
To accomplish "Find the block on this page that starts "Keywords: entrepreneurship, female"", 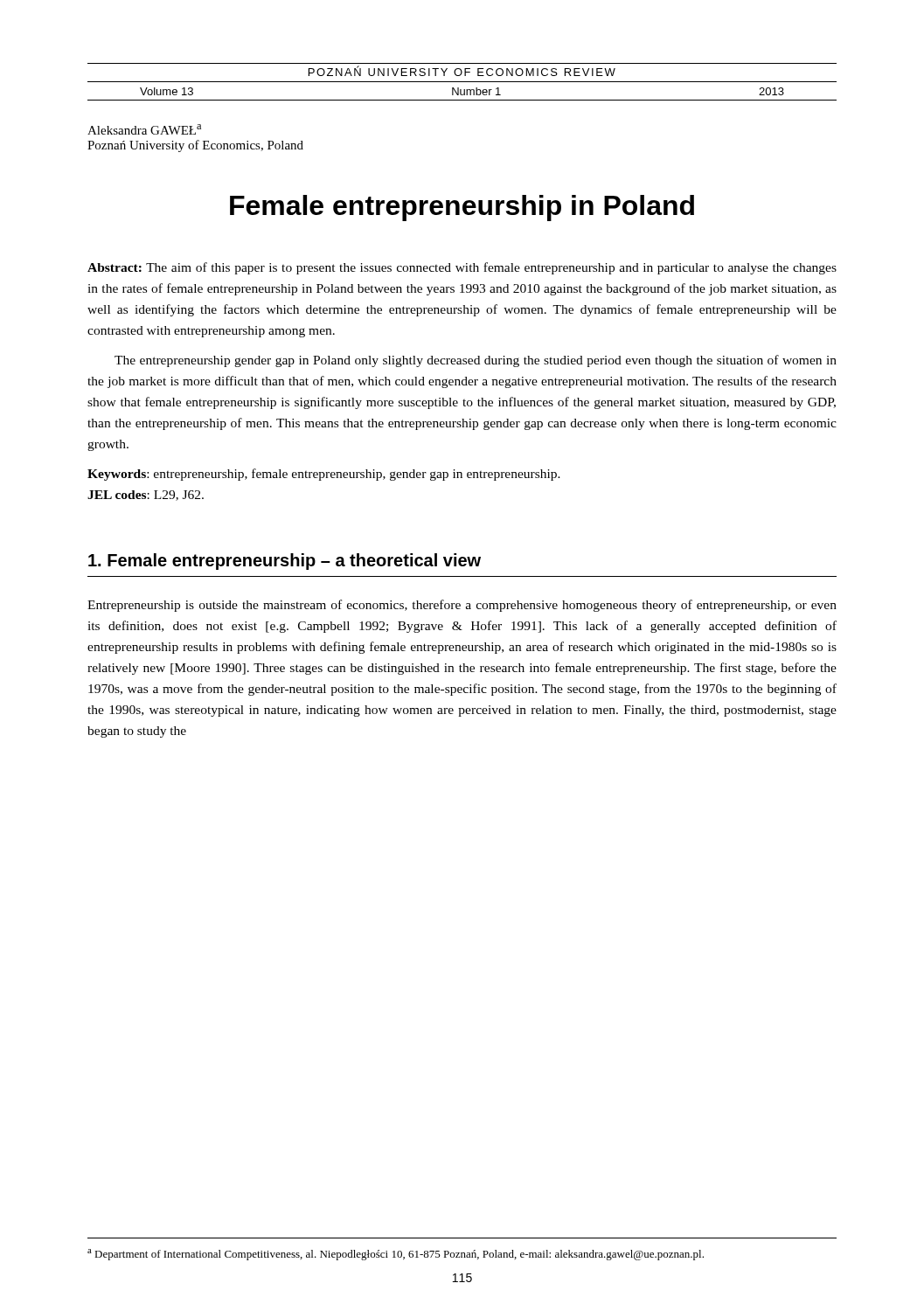I will (x=462, y=484).
